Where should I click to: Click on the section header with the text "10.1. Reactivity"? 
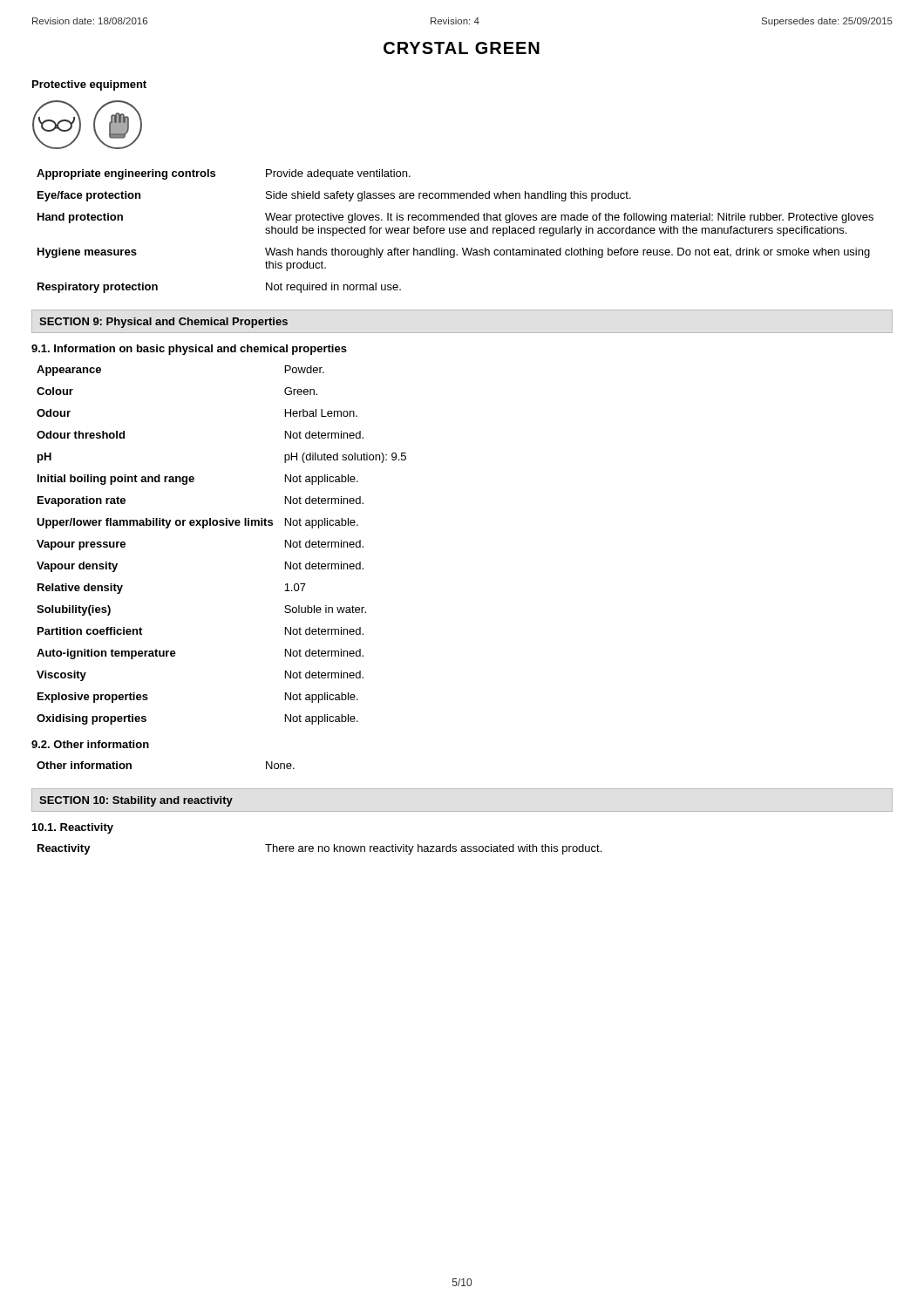pos(72,827)
